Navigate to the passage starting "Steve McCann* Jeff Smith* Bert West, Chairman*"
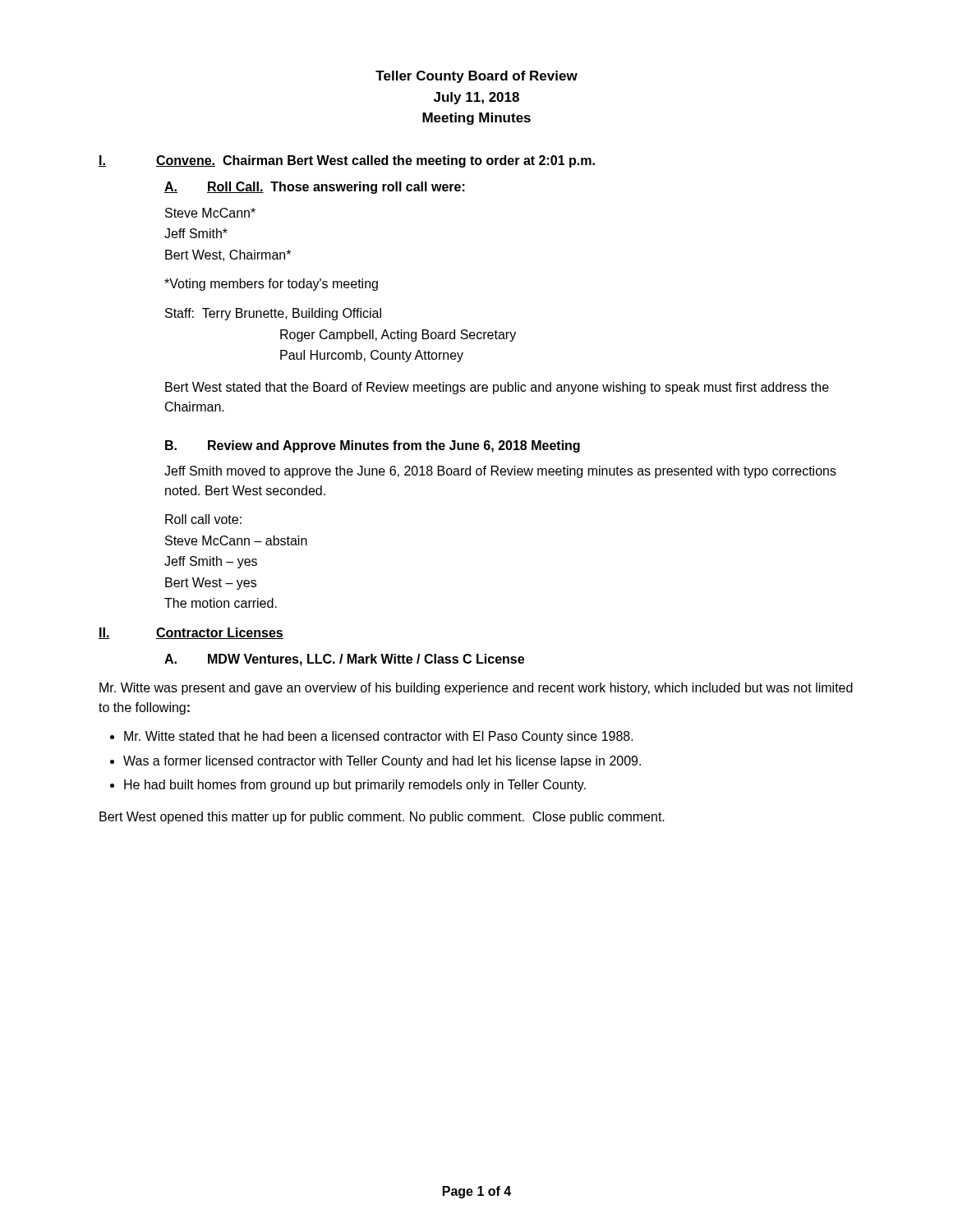Image resolution: width=953 pixels, height=1232 pixels. tap(228, 234)
